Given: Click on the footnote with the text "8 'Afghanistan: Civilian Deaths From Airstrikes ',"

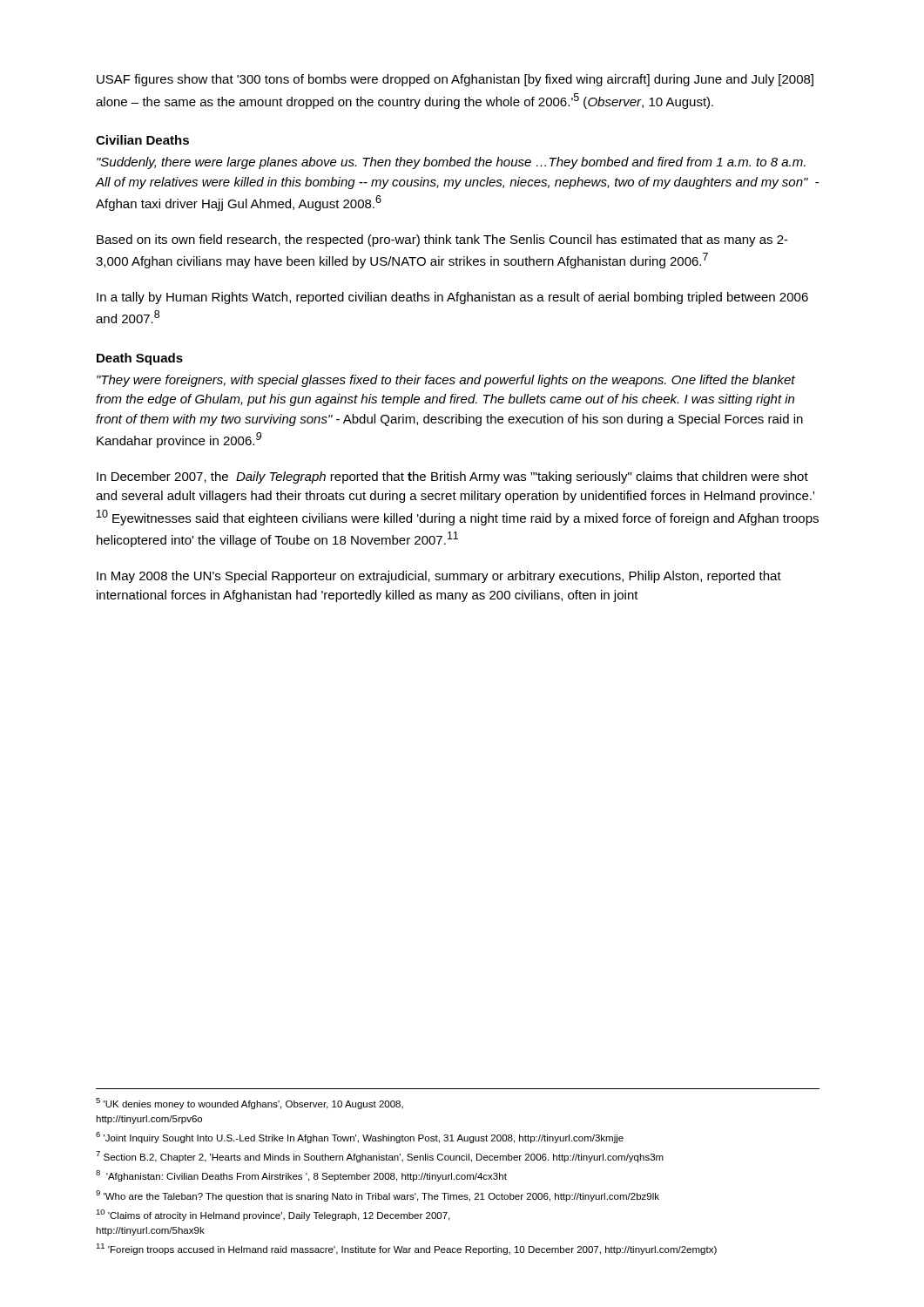Looking at the screenshot, I should coord(301,1175).
